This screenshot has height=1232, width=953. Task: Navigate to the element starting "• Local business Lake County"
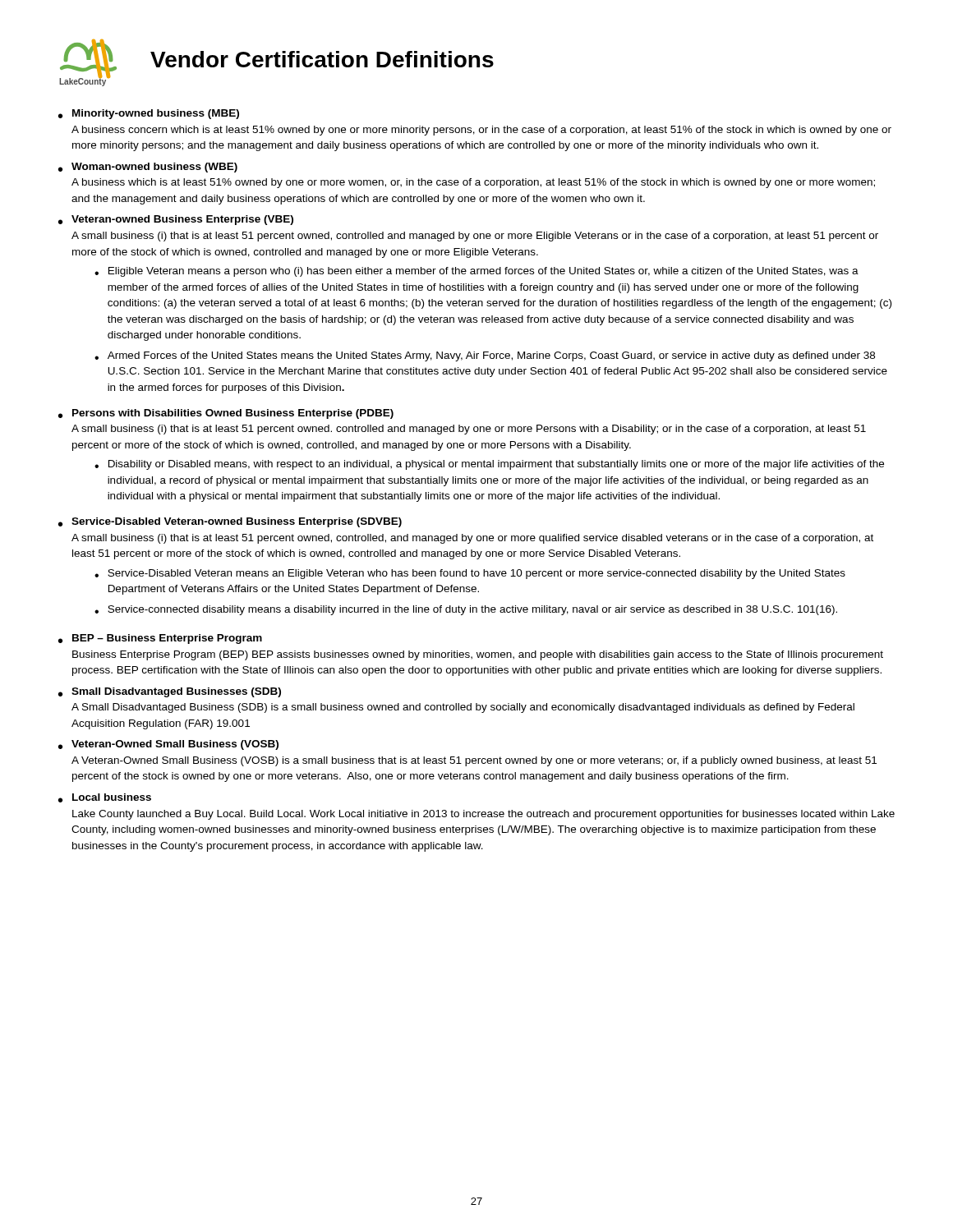pos(476,821)
